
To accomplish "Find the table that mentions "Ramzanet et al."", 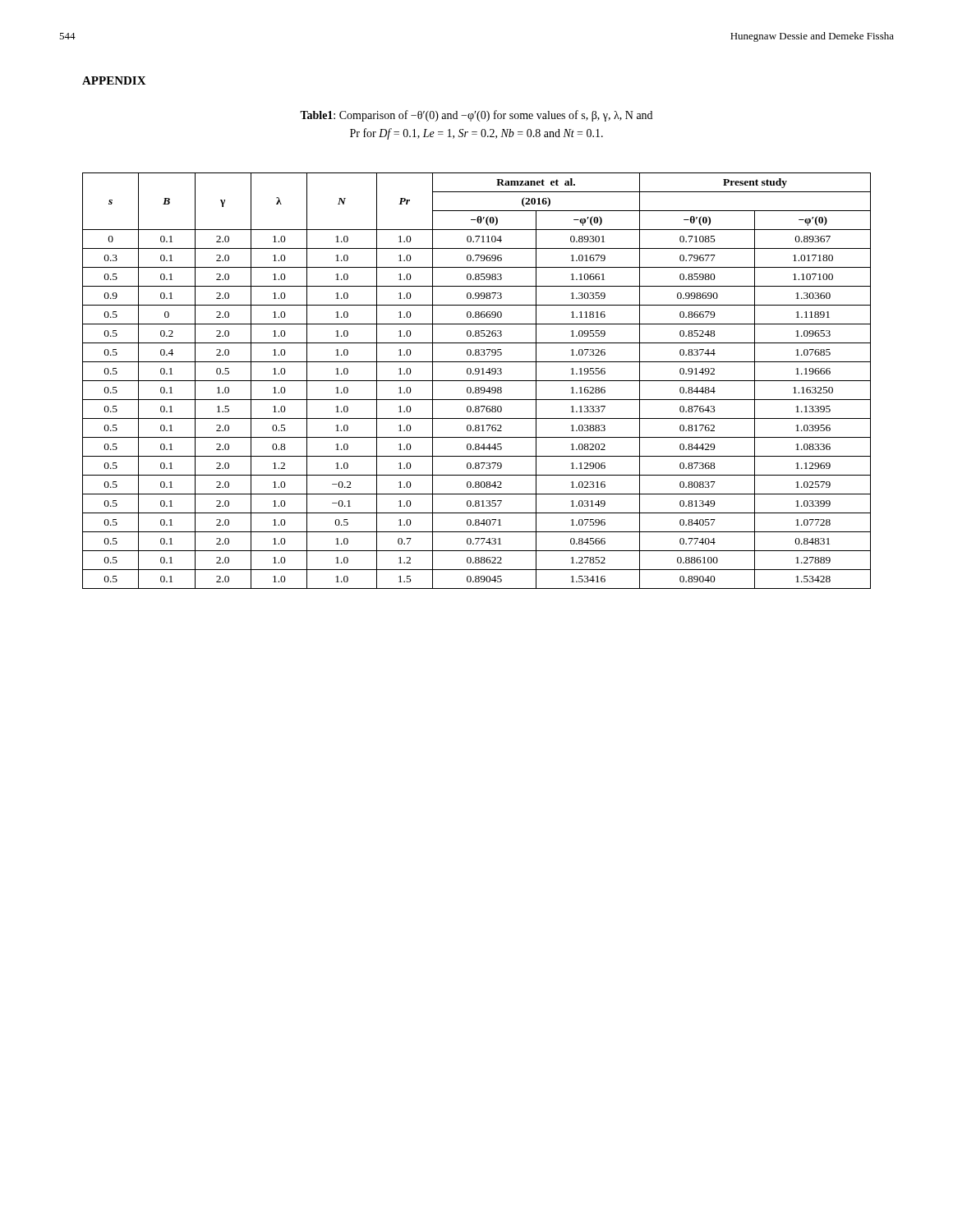I will 476,381.
